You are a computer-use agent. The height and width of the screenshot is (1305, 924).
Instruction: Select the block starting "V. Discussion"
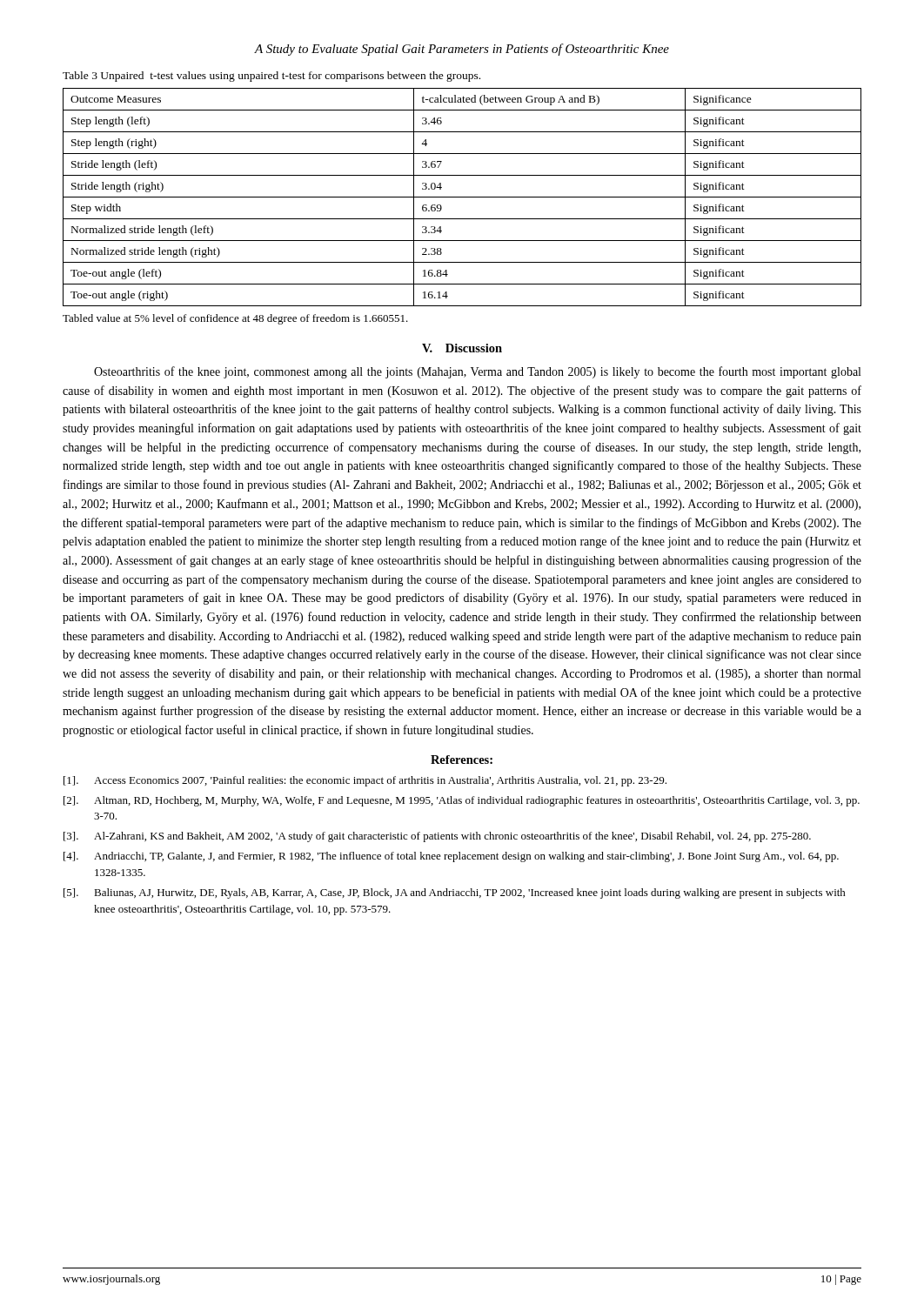(x=462, y=348)
